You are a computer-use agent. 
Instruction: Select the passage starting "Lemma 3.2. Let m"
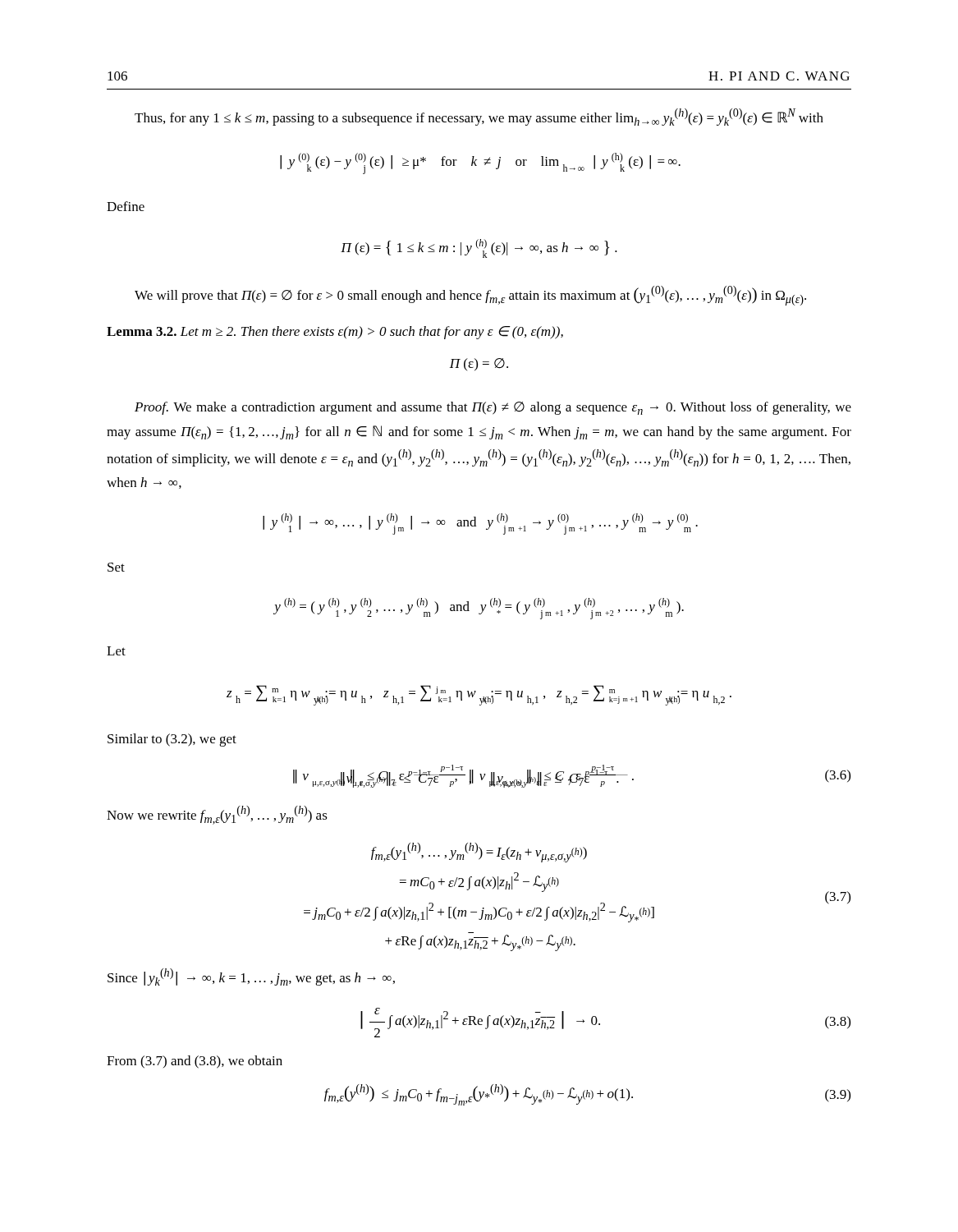(x=335, y=331)
